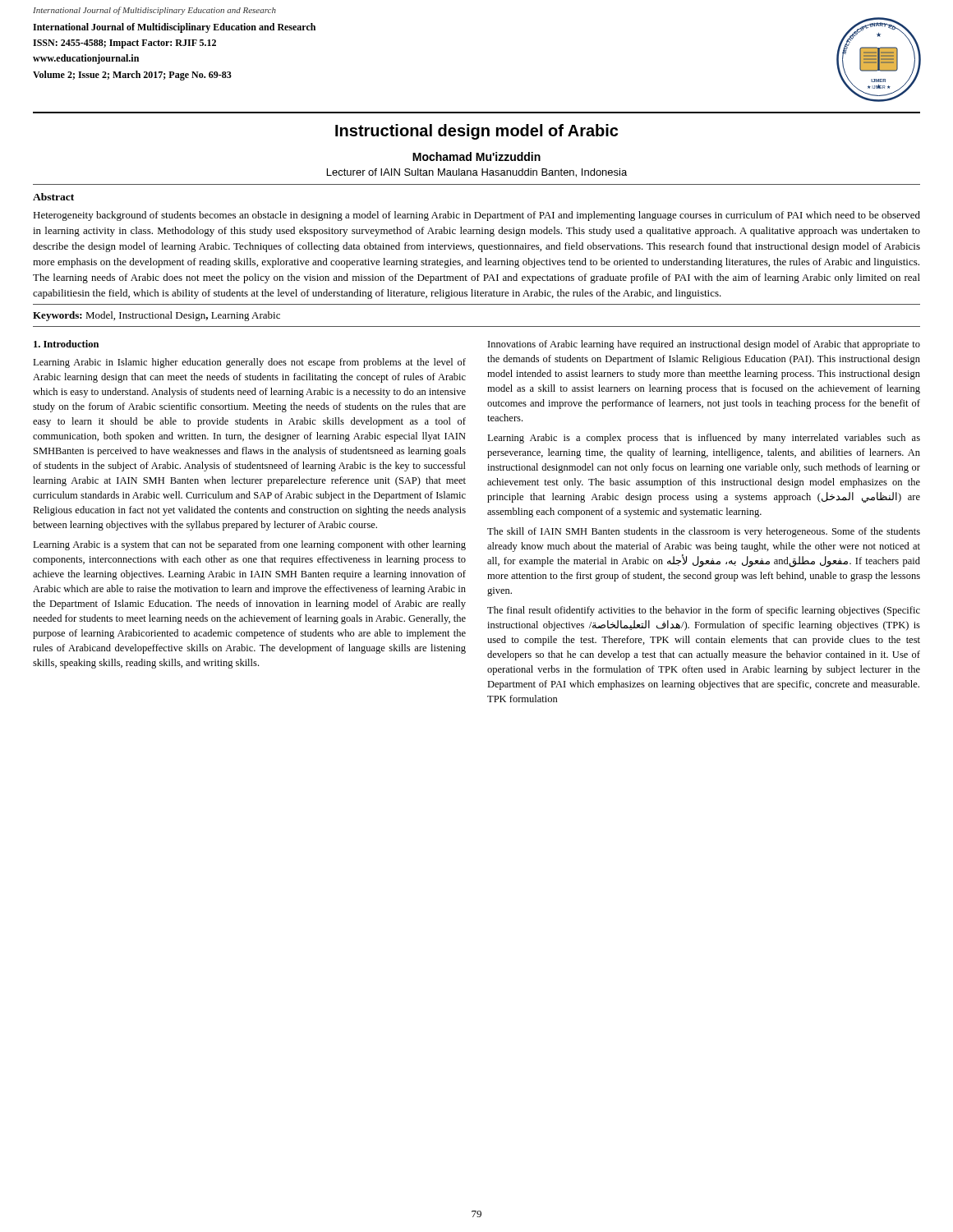The image size is (953, 1232).
Task: Click on the block starting "Abstract Heterogeneity background of students"
Action: [x=476, y=246]
